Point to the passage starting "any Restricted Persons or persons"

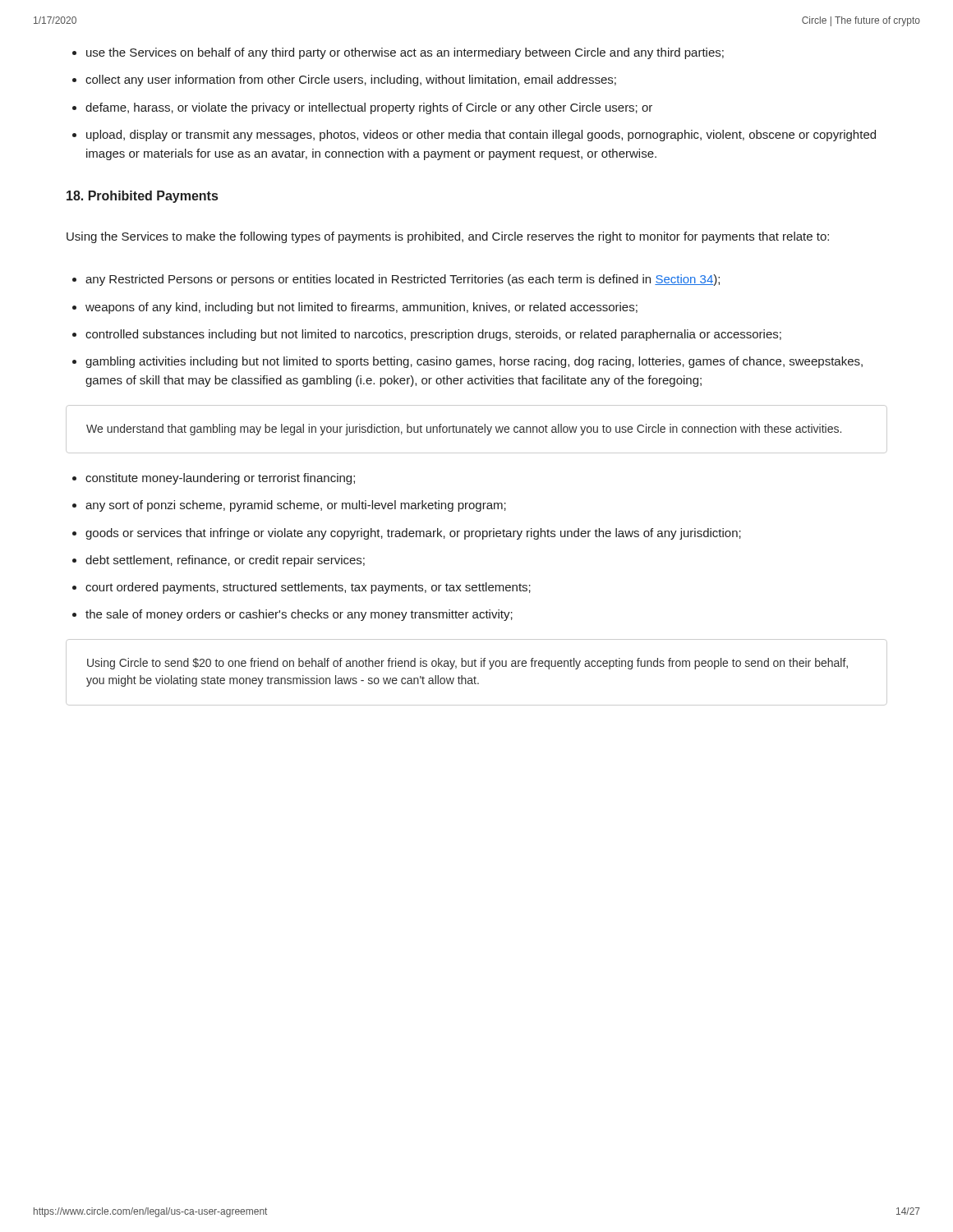(x=486, y=279)
